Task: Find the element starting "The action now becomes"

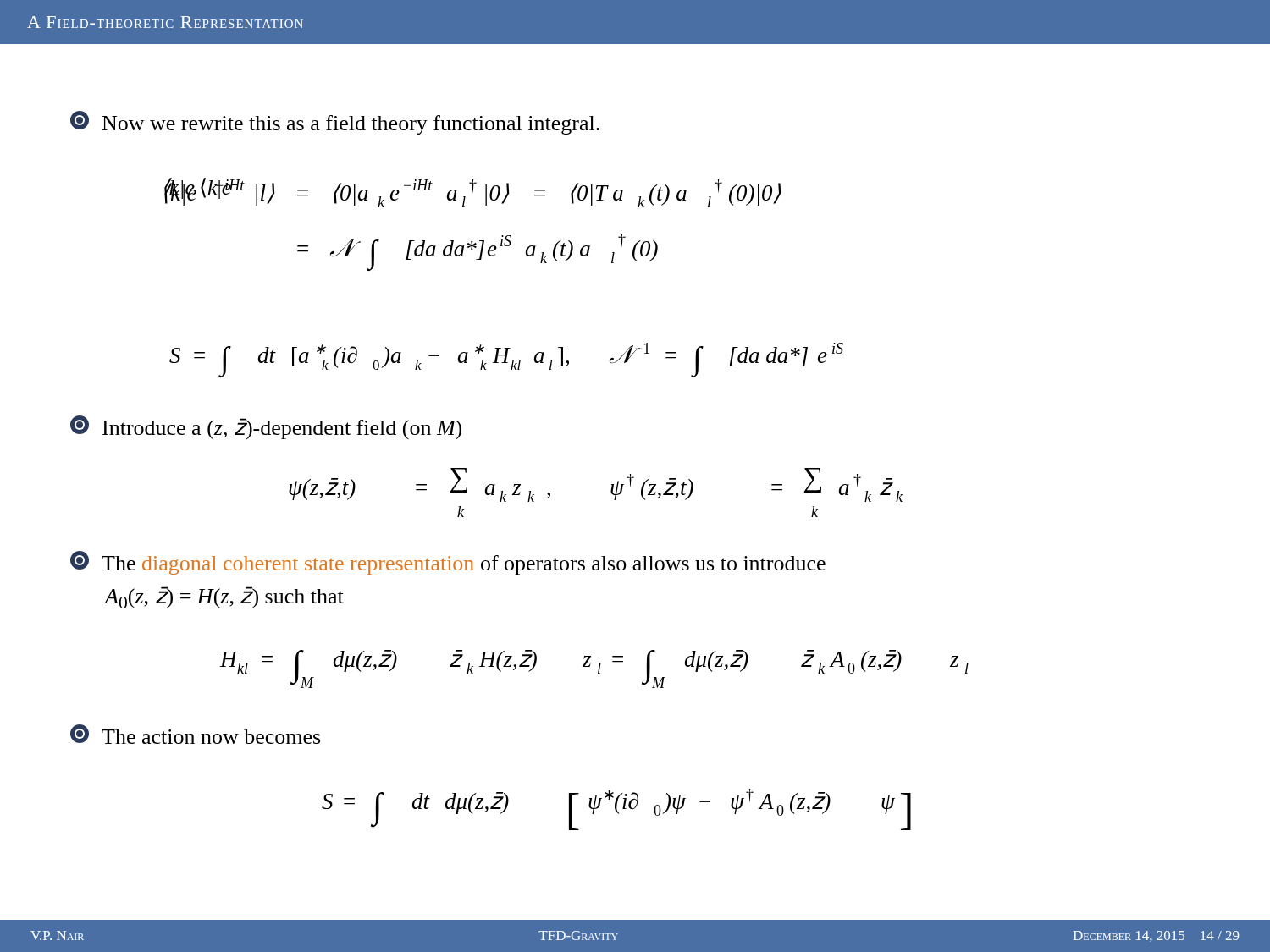Action: pyautogui.click(x=194, y=736)
